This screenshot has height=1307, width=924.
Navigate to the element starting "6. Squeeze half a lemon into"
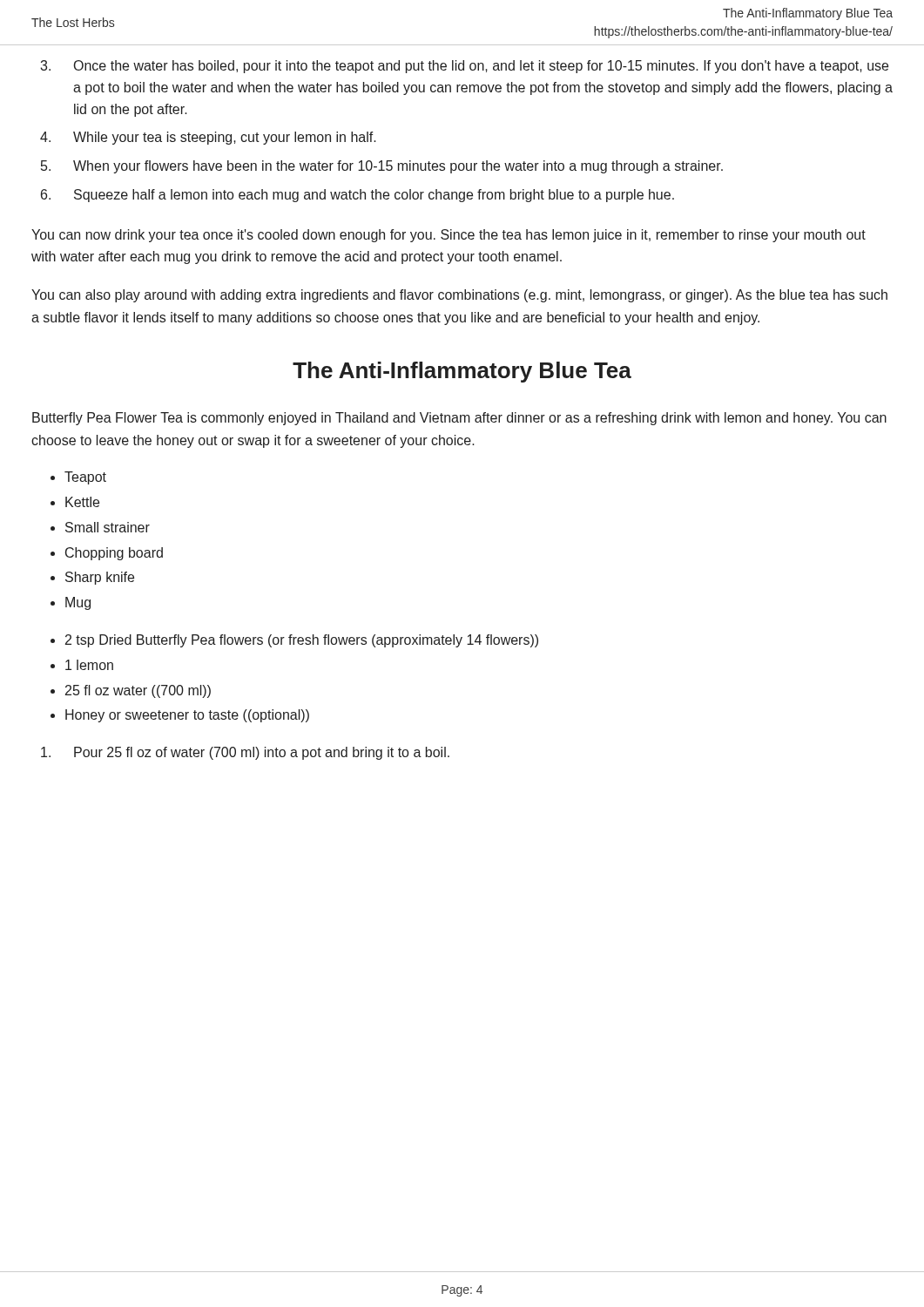(x=462, y=196)
